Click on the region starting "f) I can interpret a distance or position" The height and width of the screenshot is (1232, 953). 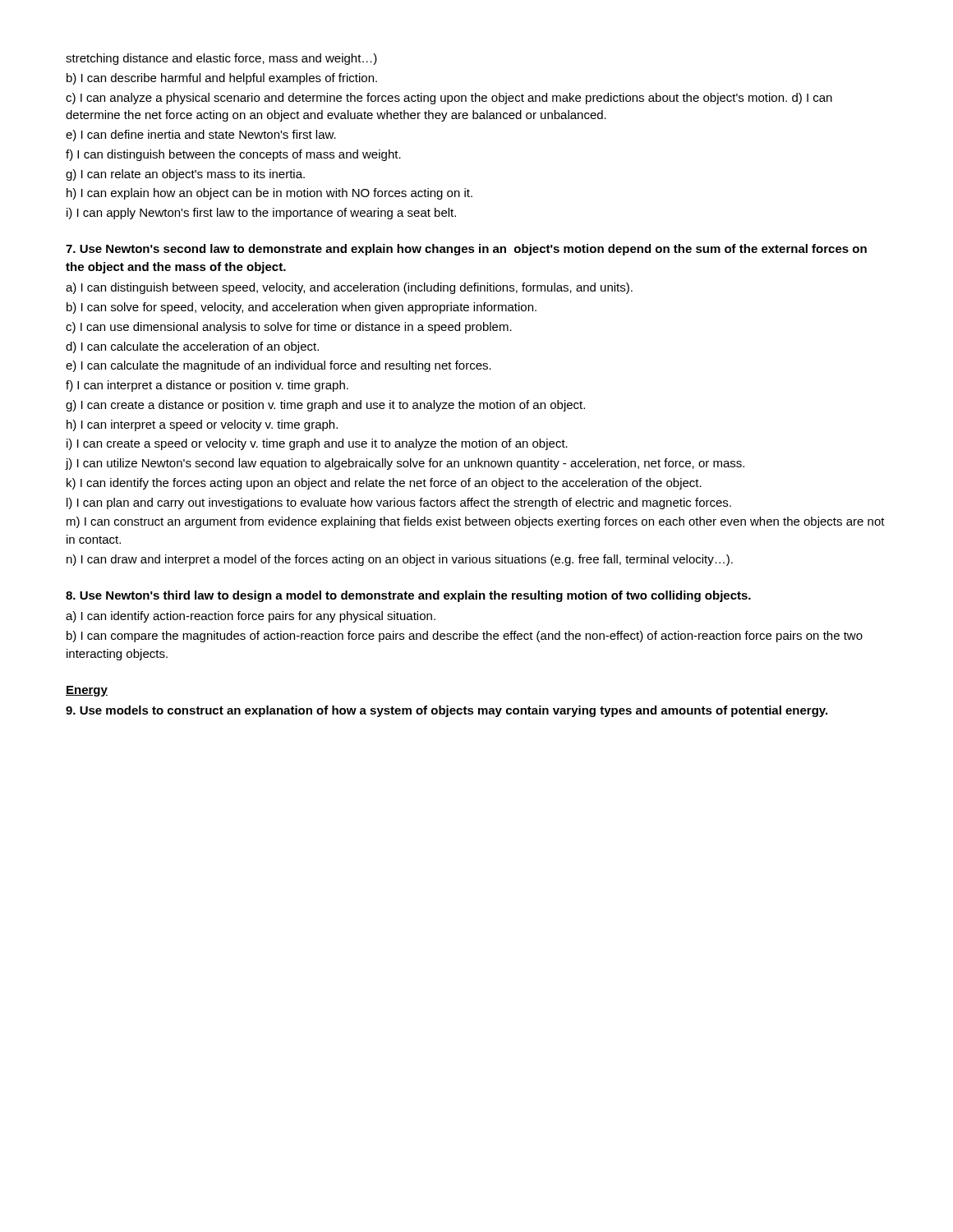(207, 385)
